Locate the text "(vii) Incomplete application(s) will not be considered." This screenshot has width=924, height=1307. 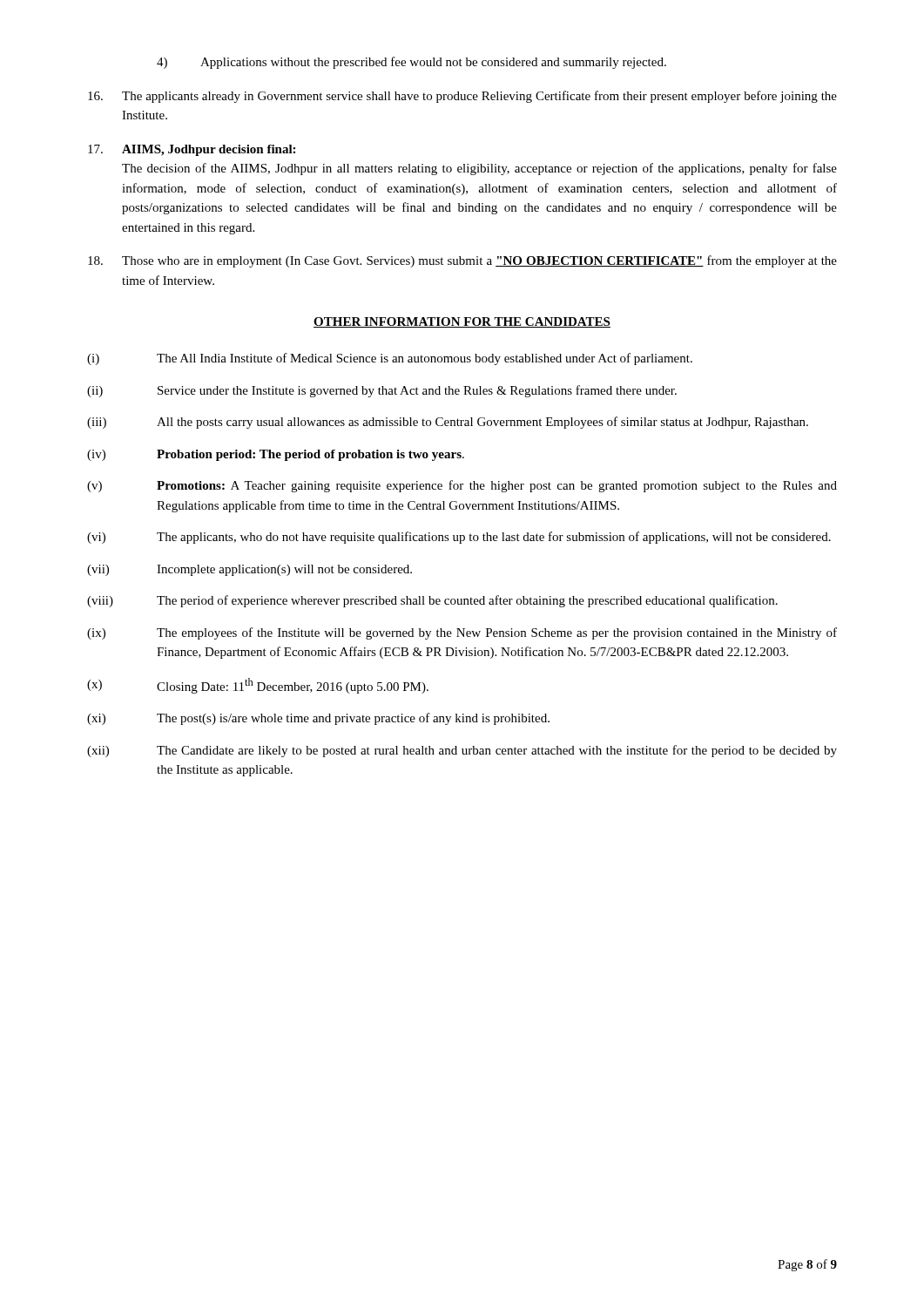pyautogui.click(x=250, y=570)
